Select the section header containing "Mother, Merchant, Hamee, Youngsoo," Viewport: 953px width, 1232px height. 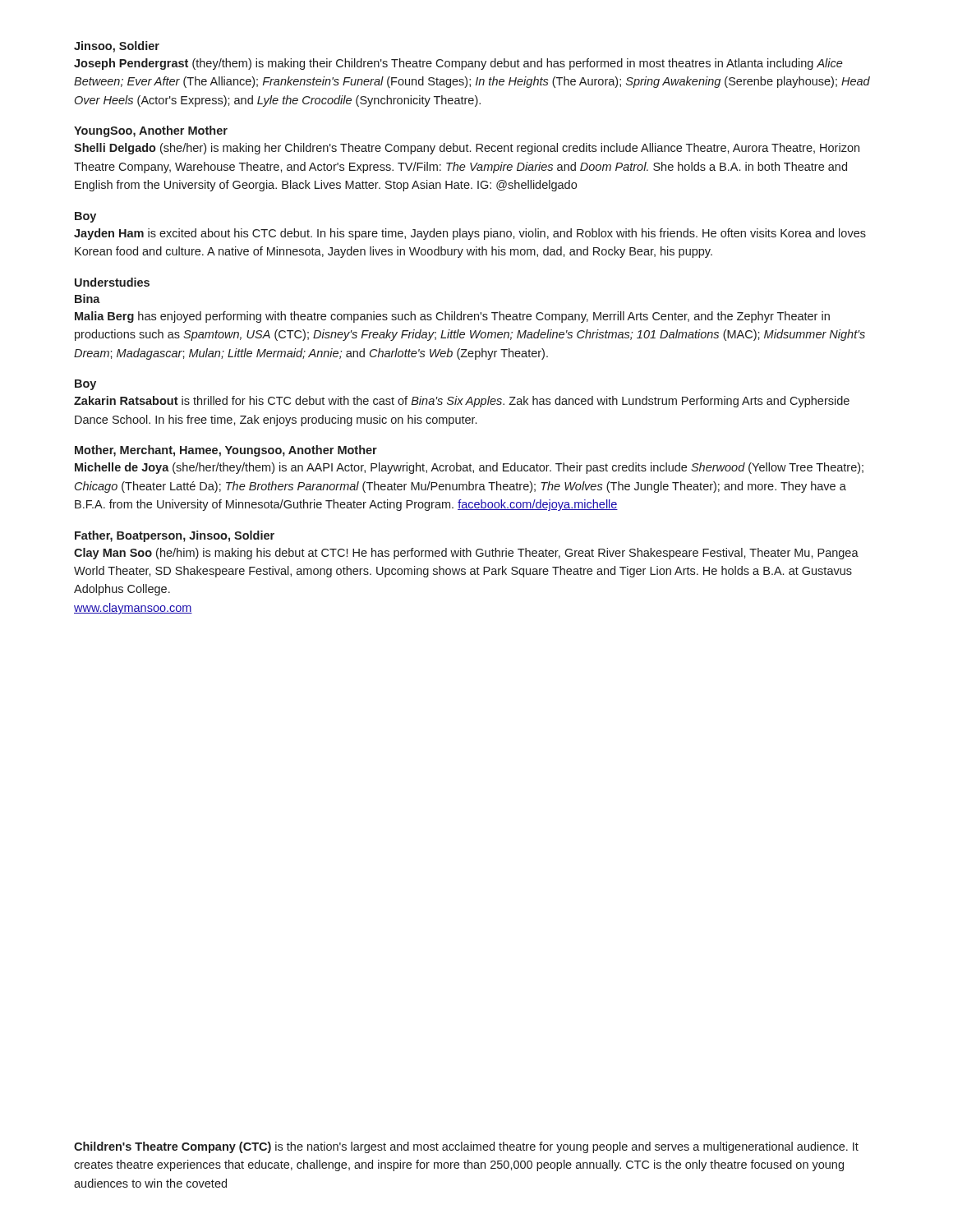225,450
